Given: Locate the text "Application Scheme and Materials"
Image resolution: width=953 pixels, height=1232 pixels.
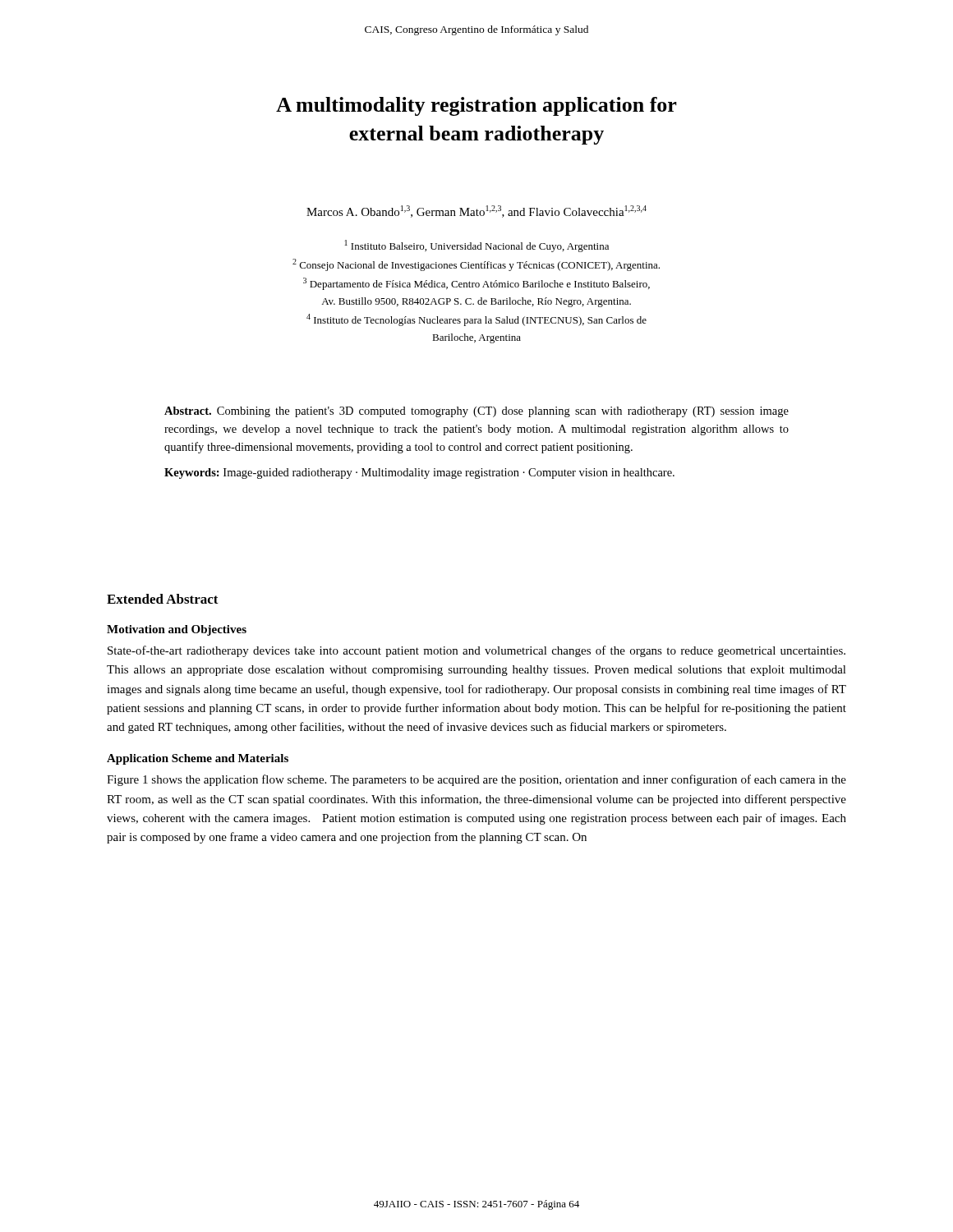Looking at the screenshot, I should [x=198, y=758].
